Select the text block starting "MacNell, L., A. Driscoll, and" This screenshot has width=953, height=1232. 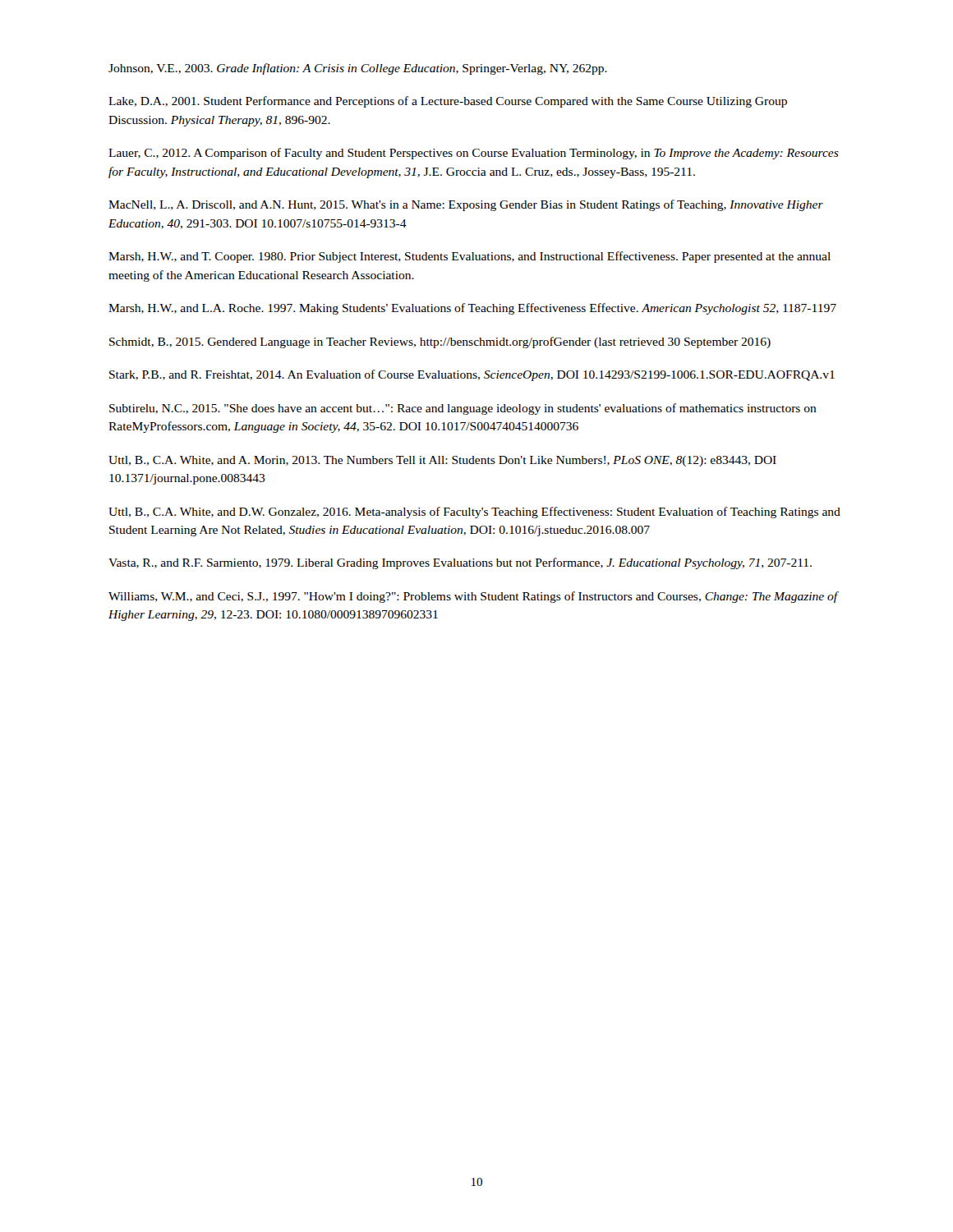click(x=466, y=214)
